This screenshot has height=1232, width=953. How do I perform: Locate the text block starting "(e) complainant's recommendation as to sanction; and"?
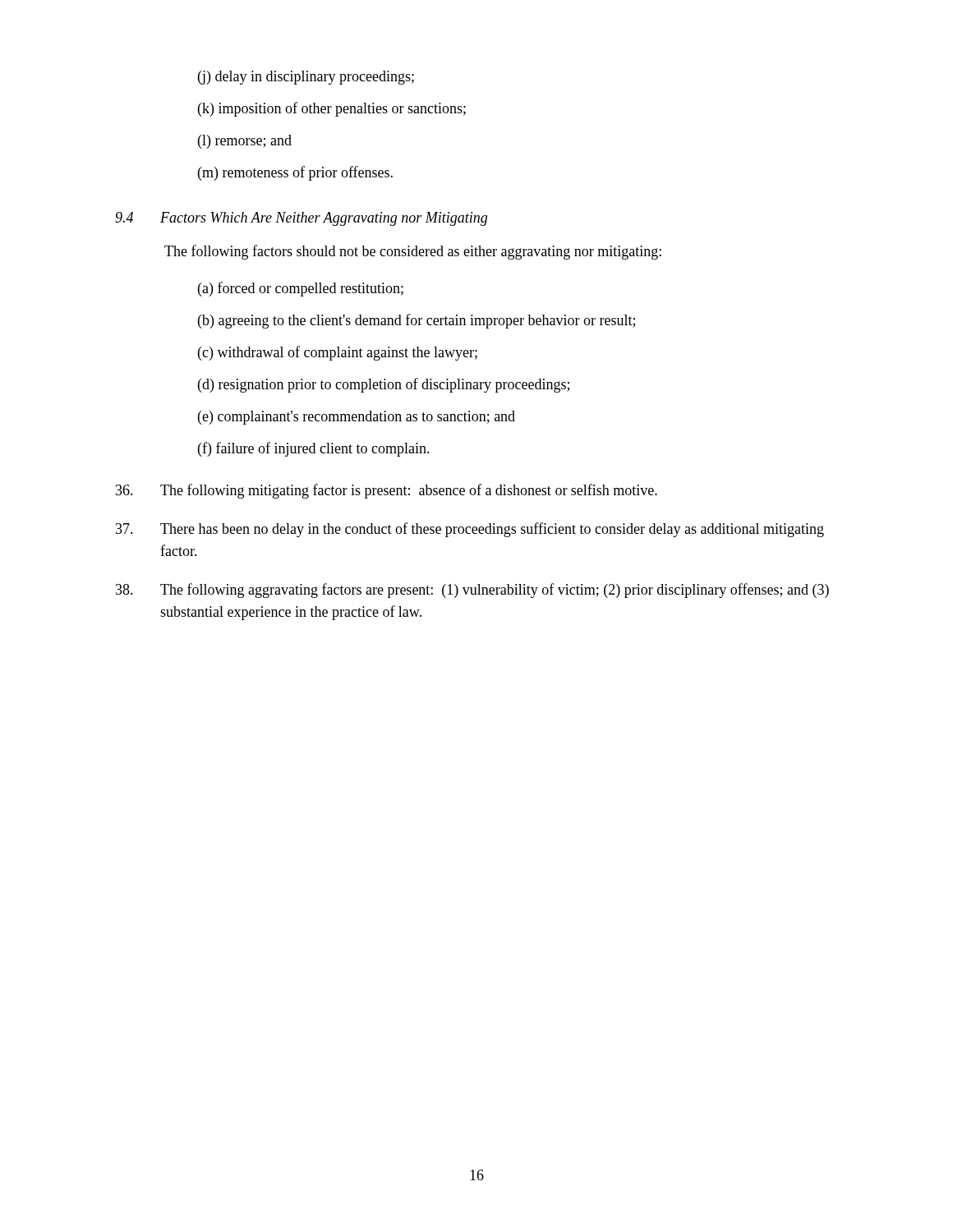click(356, 416)
